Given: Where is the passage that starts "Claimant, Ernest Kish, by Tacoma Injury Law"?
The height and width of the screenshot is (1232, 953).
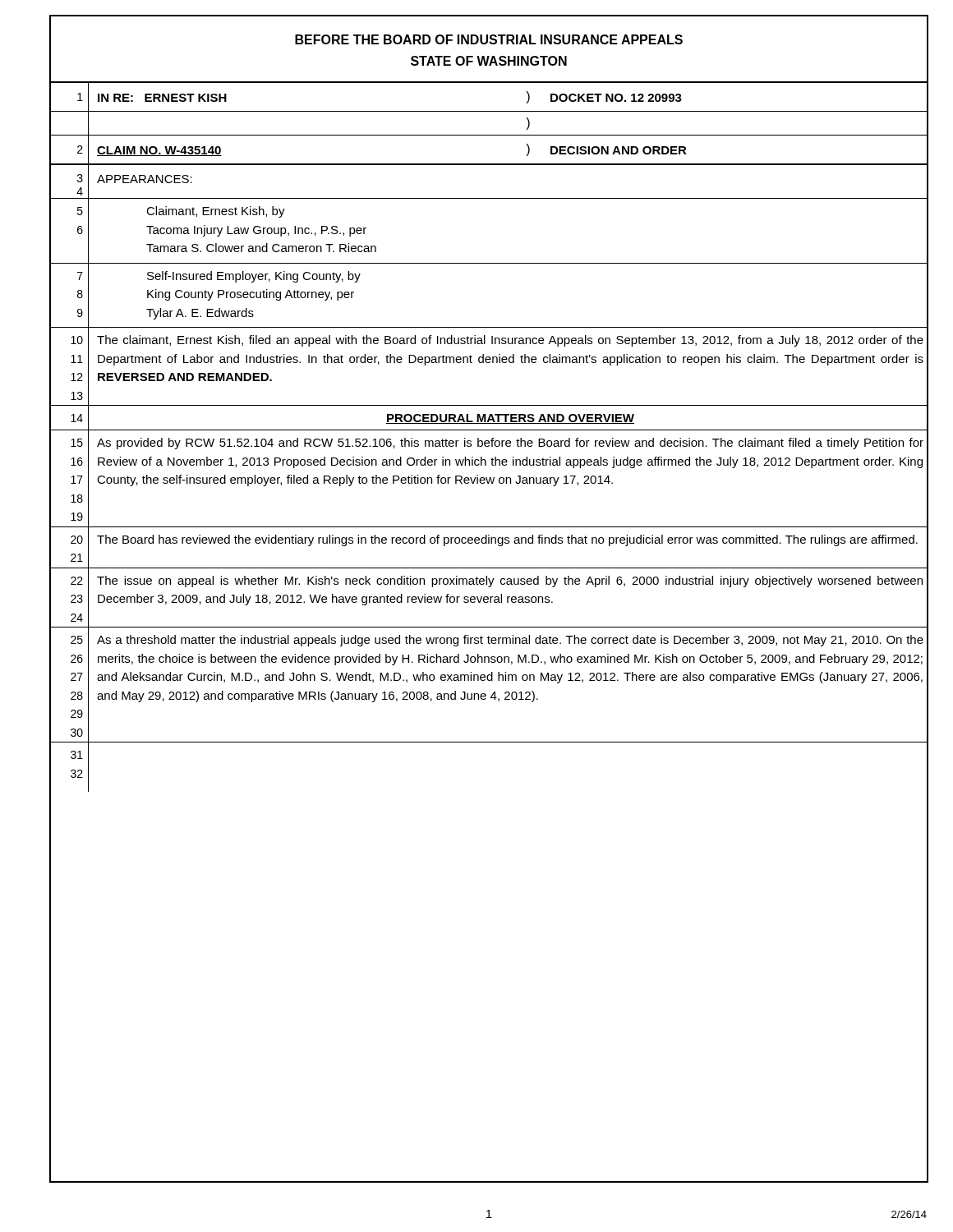Looking at the screenshot, I should [x=262, y=229].
